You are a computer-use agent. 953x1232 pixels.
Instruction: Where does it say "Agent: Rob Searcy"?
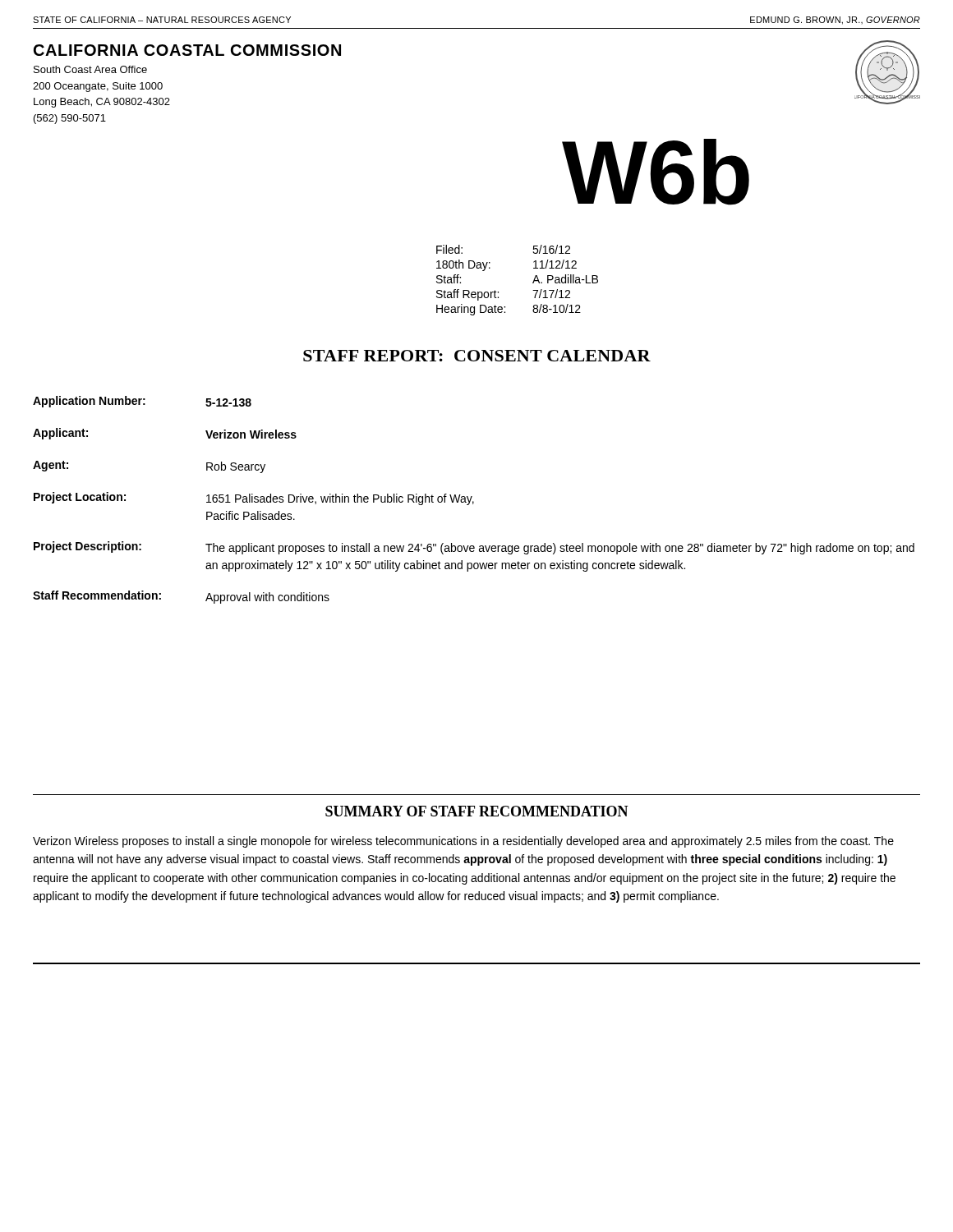(x=51, y=466)
